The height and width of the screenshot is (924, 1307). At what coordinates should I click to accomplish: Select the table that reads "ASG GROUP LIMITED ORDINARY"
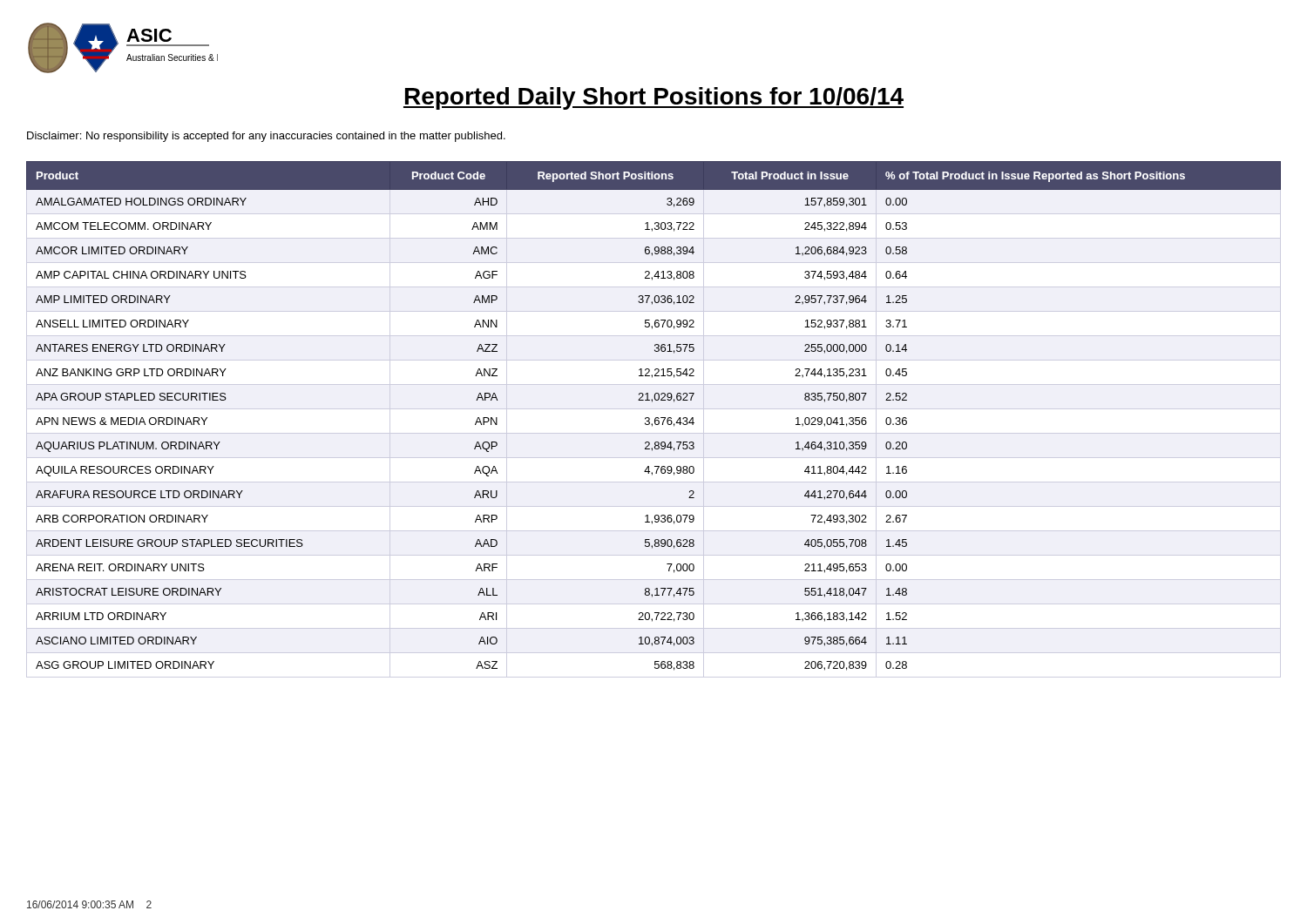(654, 419)
